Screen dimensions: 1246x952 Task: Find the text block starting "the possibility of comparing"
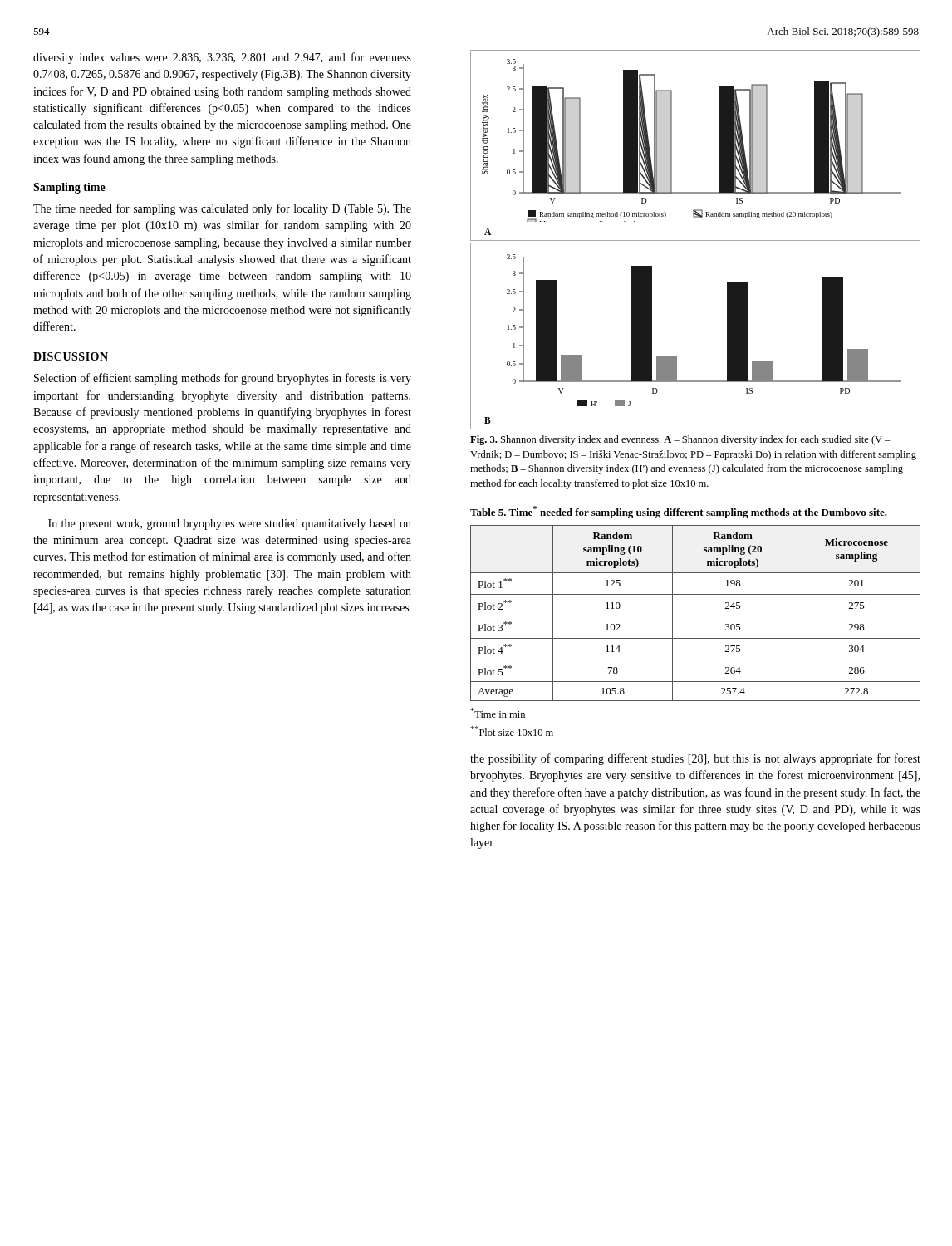click(695, 801)
